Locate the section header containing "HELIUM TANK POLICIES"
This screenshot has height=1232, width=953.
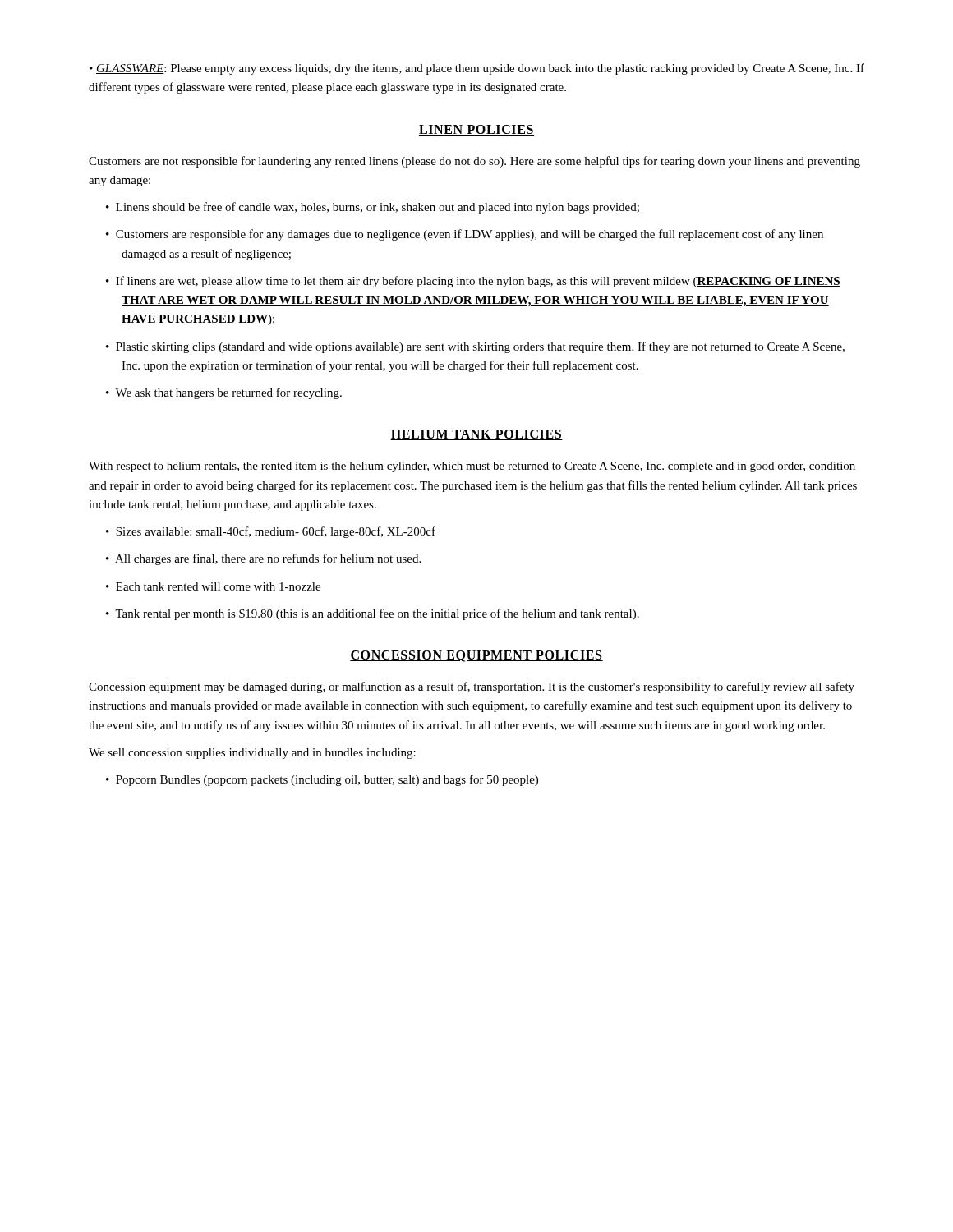click(476, 434)
